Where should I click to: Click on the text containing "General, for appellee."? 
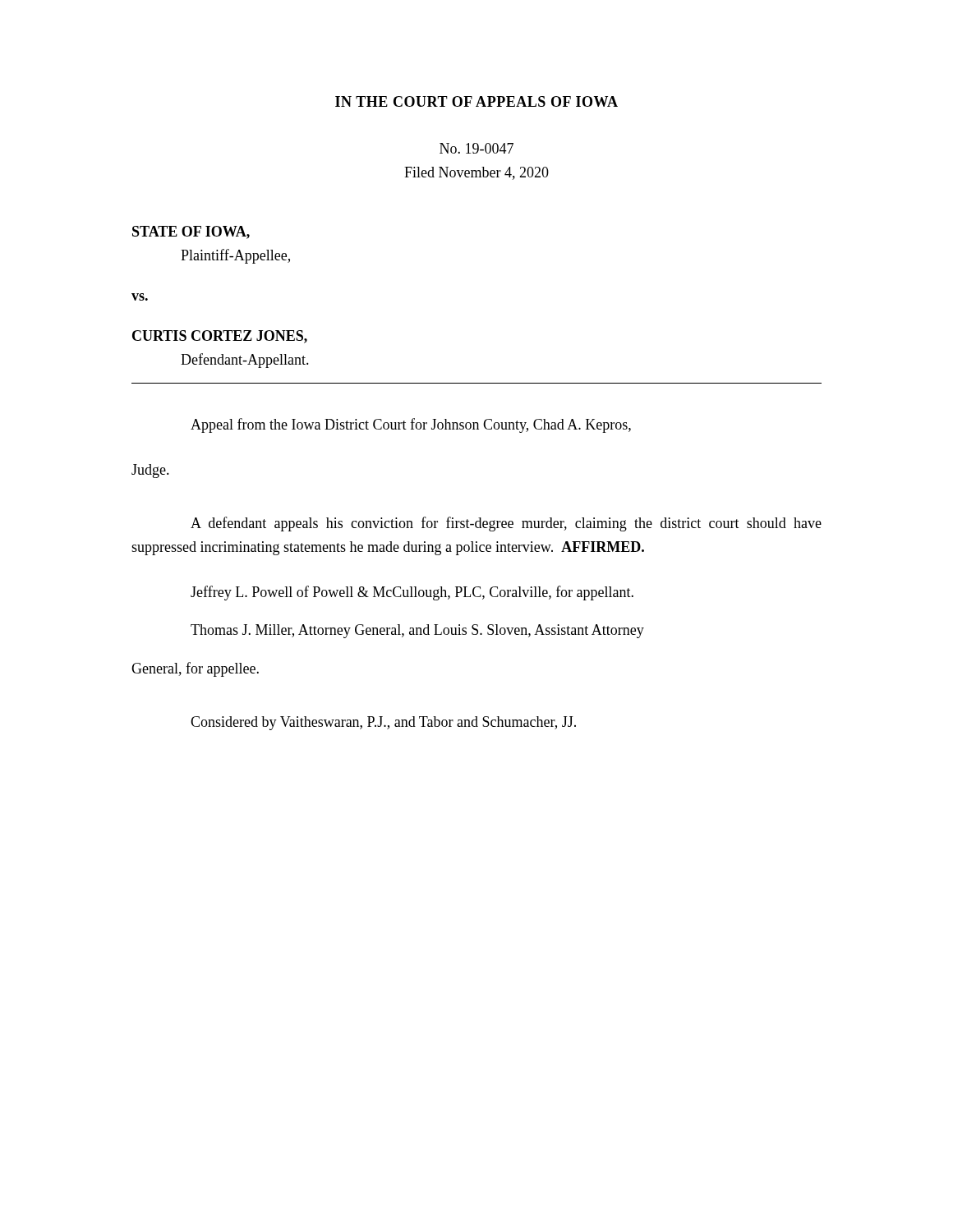tap(195, 669)
